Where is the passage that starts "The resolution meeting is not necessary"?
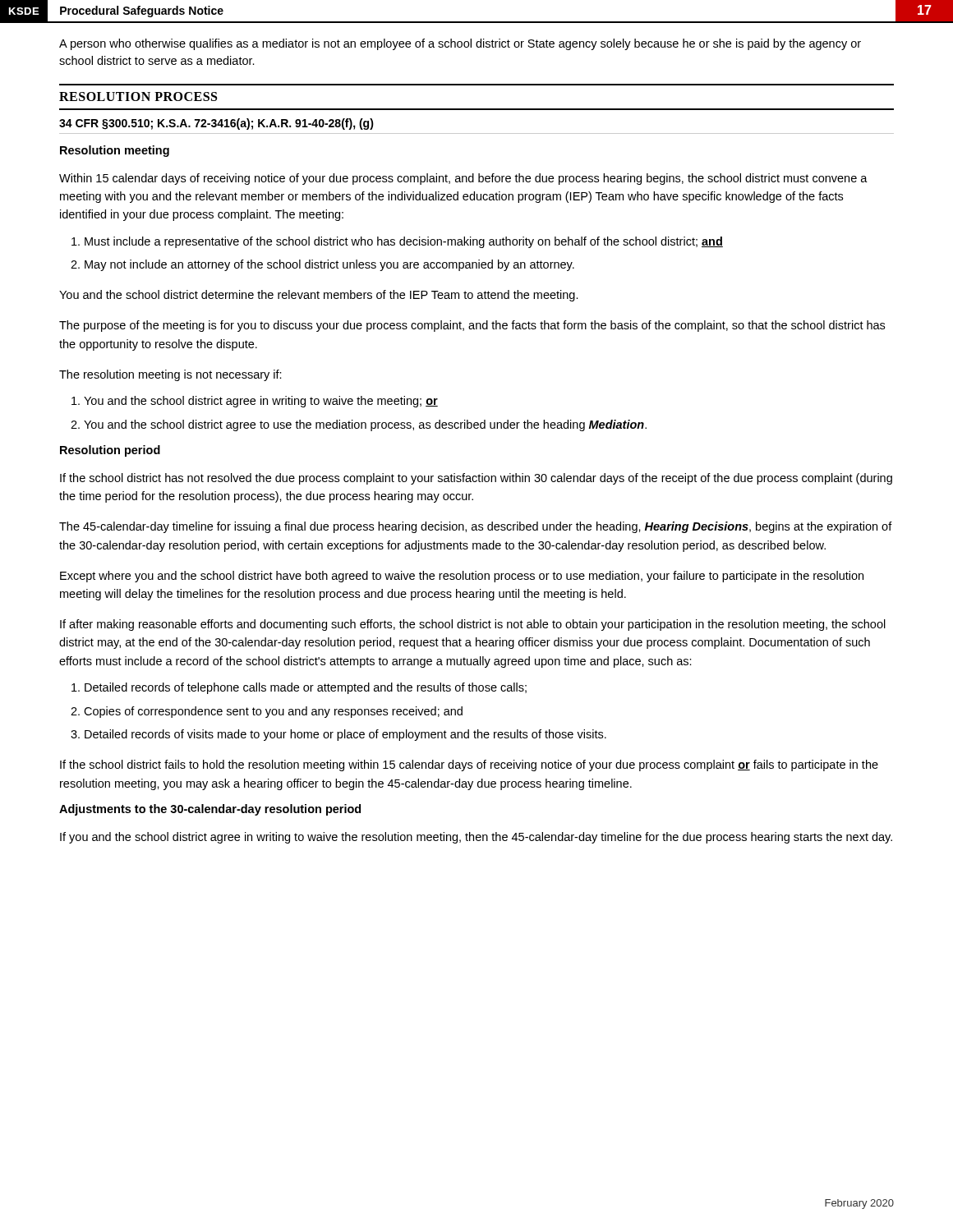953x1232 pixels. [x=170, y=375]
